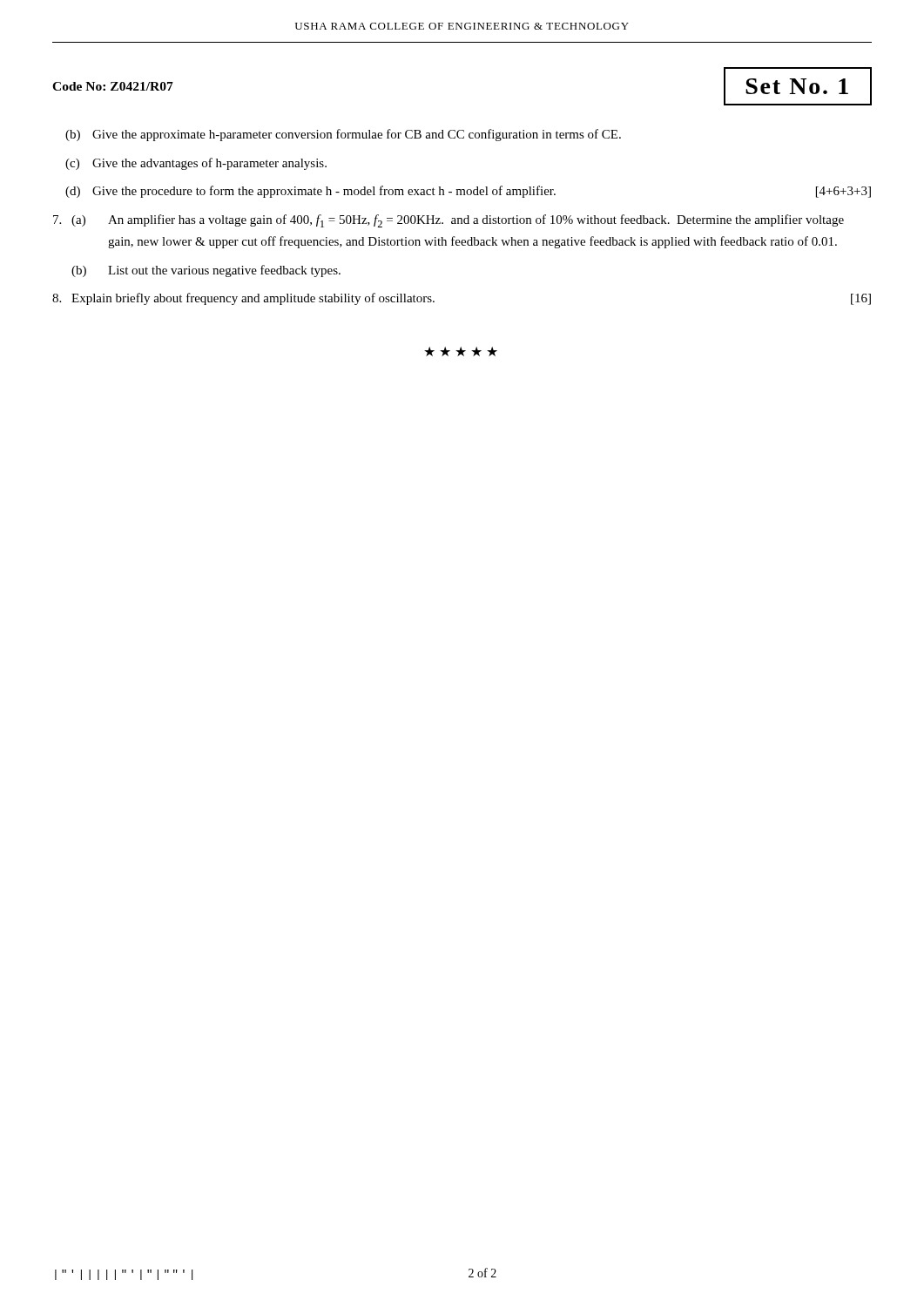
Task: Point to the block beginning "(b) List out the"
Action: pyautogui.click(x=206, y=271)
